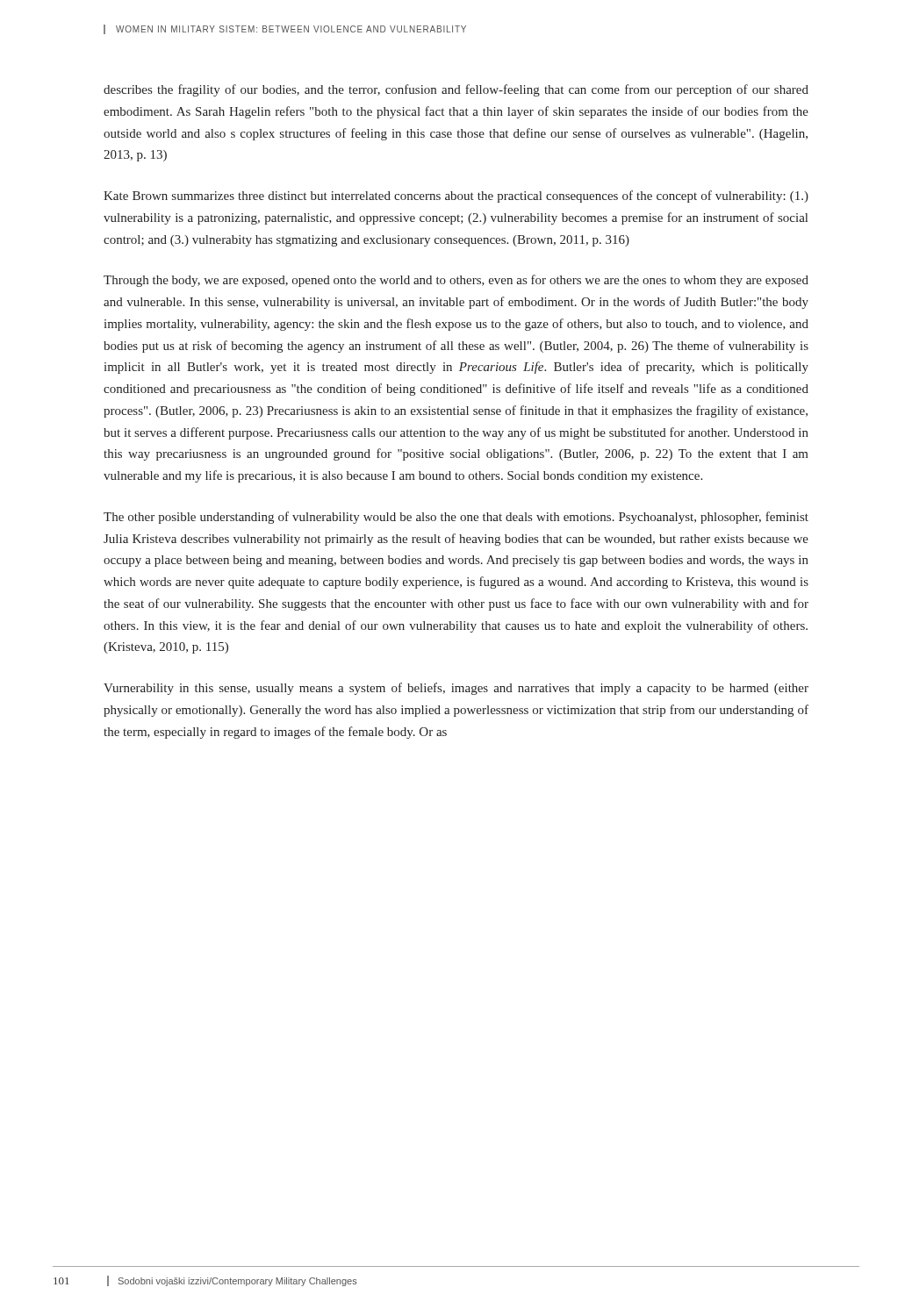The height and width of the screenshot is (1316, 912).
Task: Point to the region starting "Vurnerability in this"
Action: click(456, 710)
